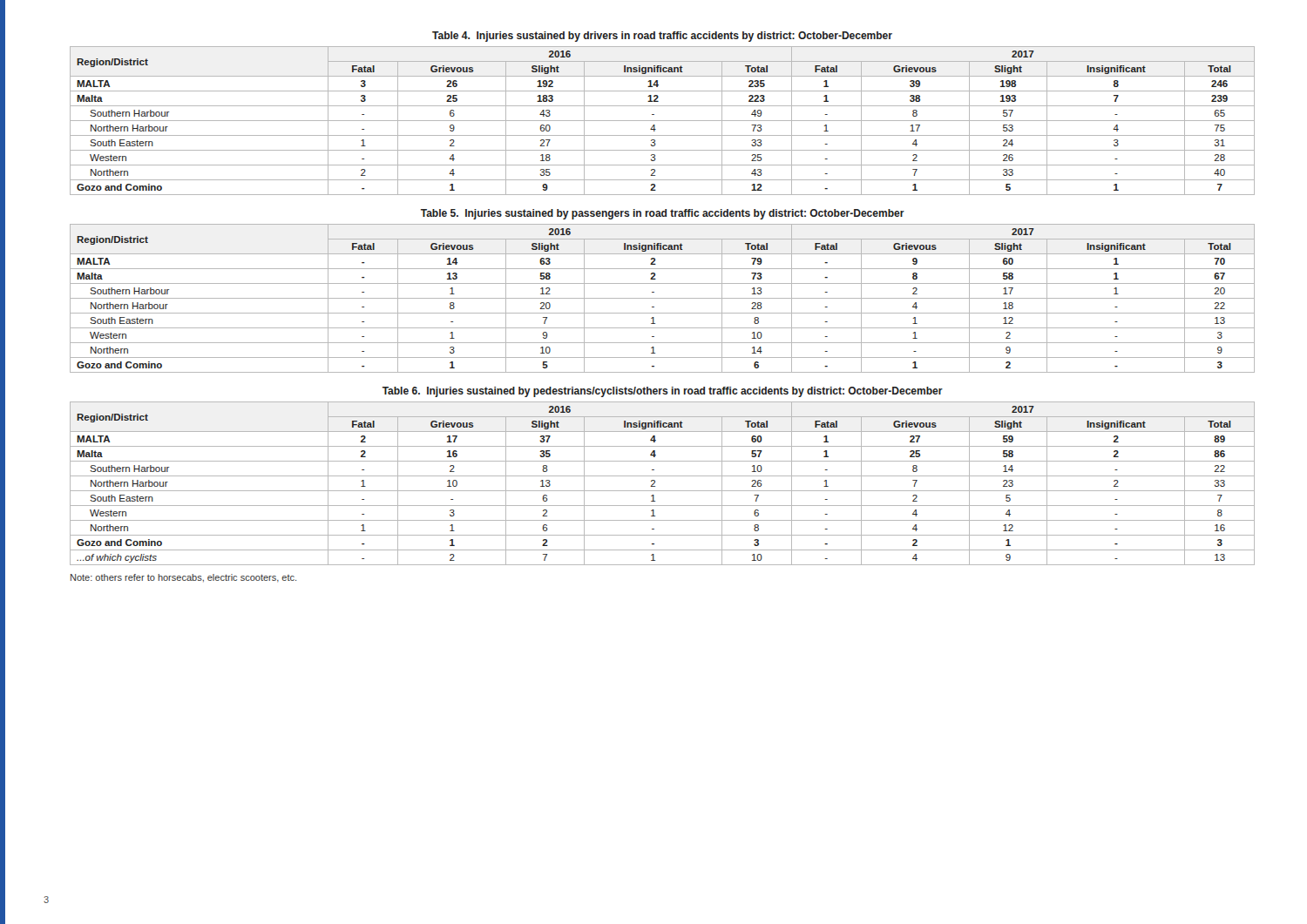
Task: Find the caption on this page that starts "Table 6. Injuries"
Action: pyautogui.click(x=662, y=391)
